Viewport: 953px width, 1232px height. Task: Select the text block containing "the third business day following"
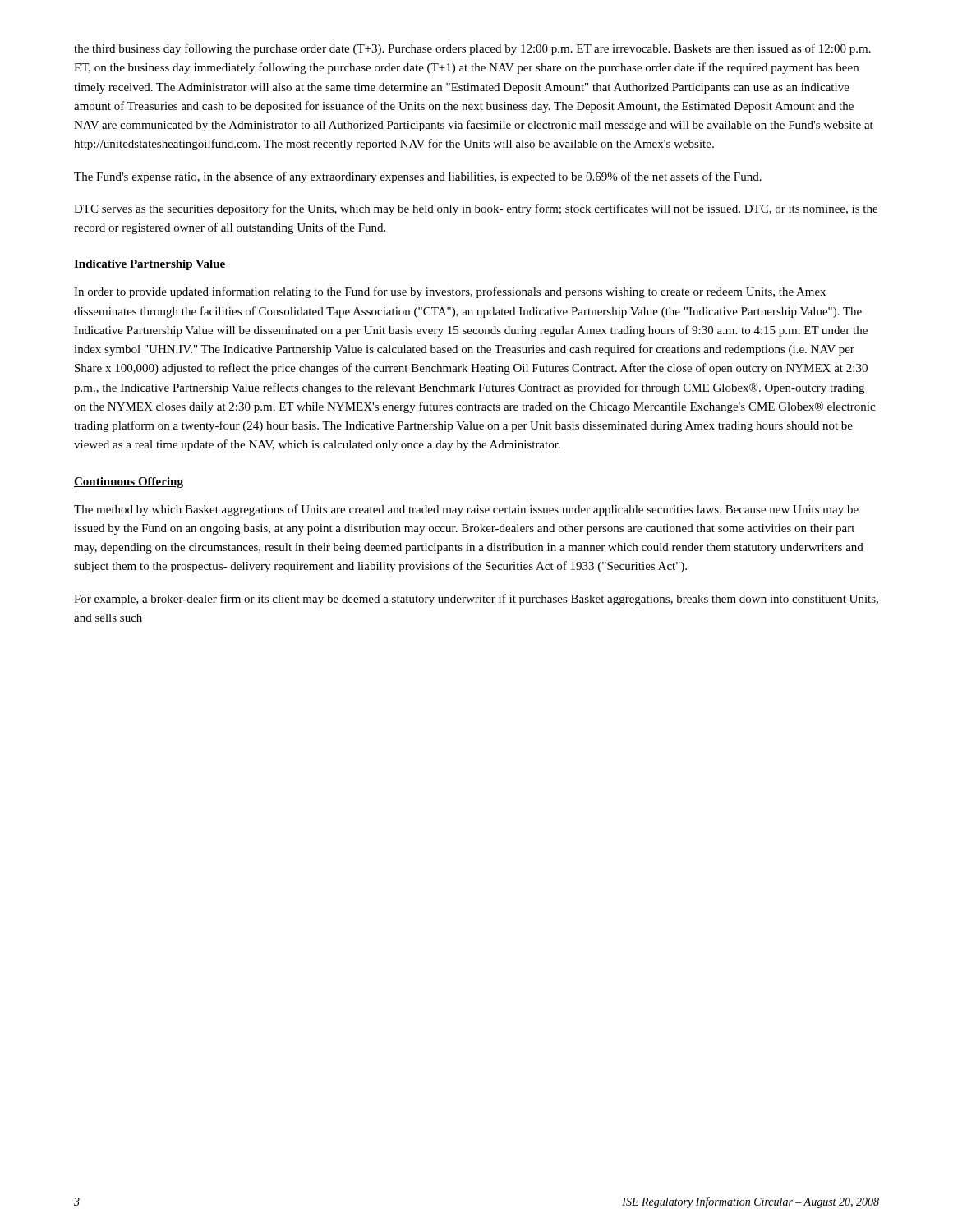[x=474, y=96]
